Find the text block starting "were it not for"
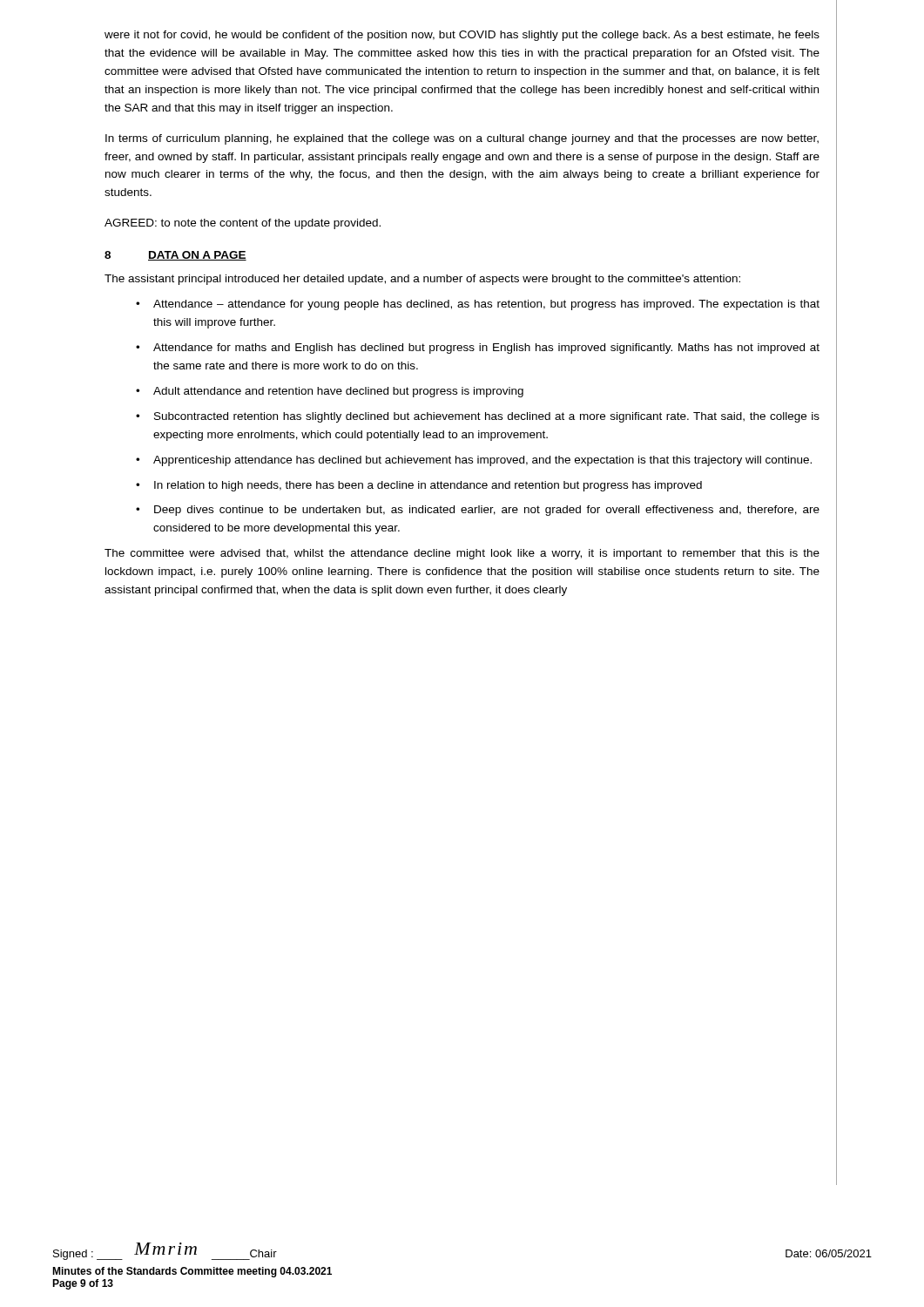The height and width of the screenshot is (1307, 924). click(x=462, y=71)
